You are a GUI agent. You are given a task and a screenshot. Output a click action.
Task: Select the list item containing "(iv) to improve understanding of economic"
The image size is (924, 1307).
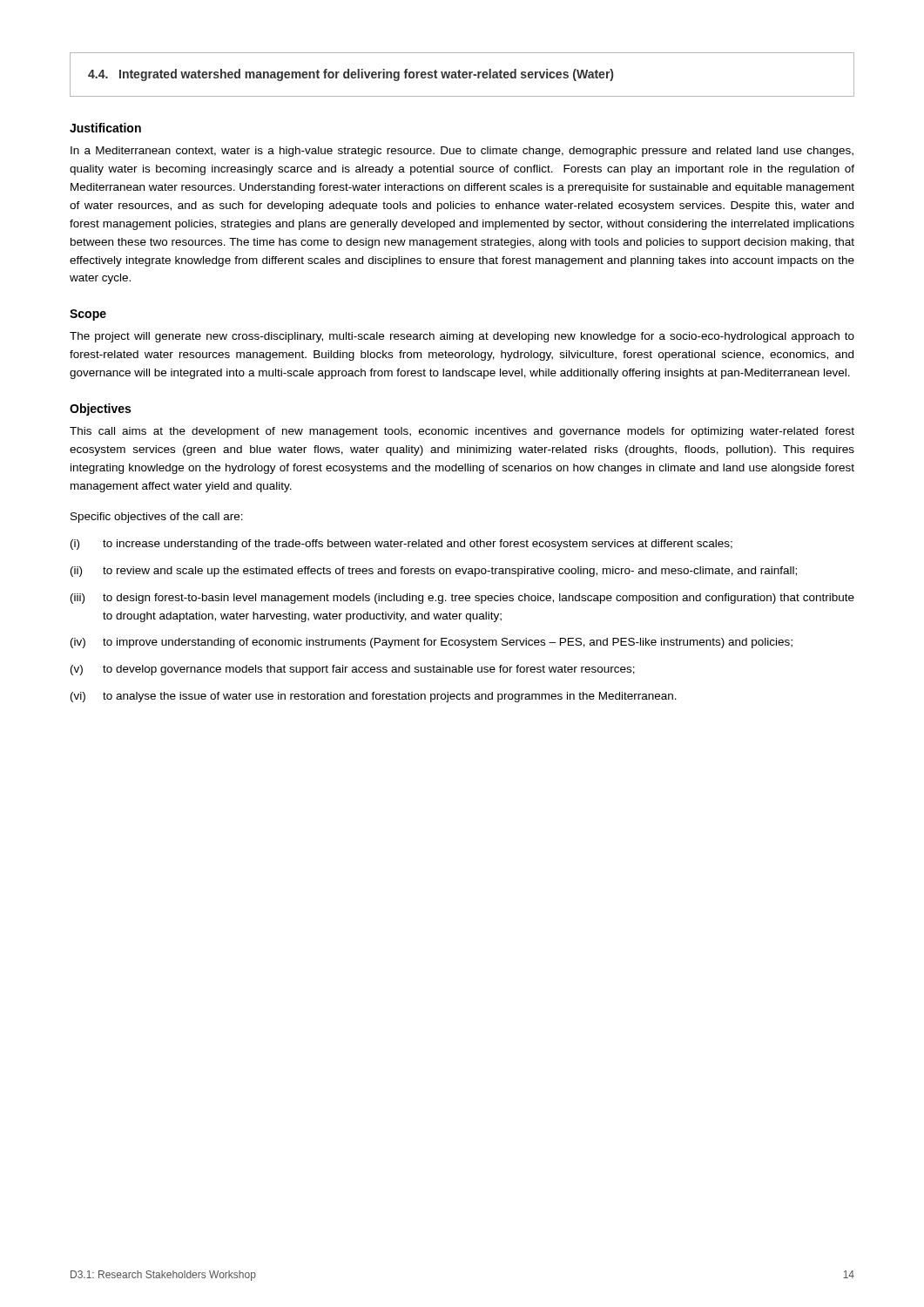point(462,643)
